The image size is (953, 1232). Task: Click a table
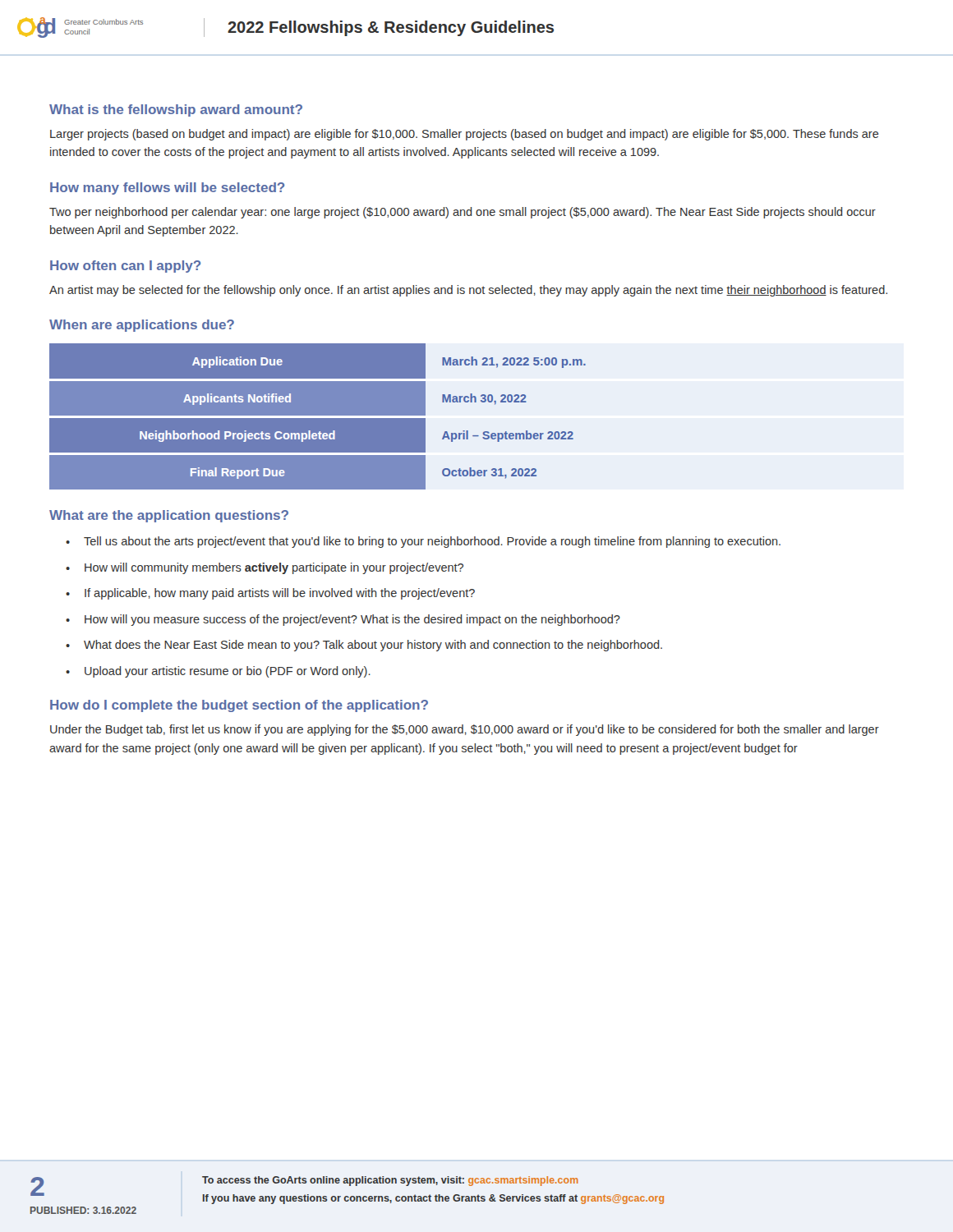coord(476,417)
